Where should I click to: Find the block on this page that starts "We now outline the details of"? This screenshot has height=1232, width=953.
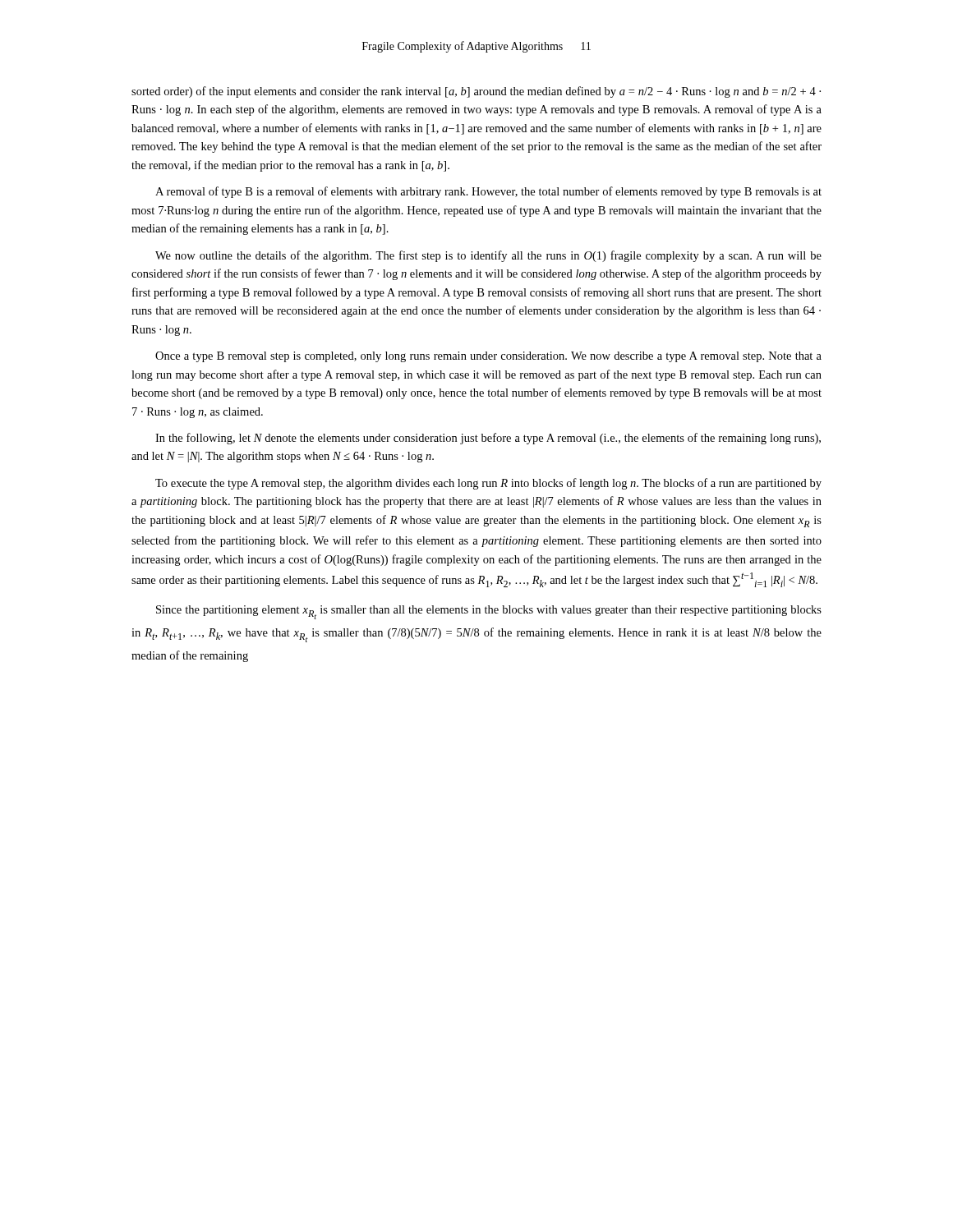pyautogui.click(x=476, y=292)
